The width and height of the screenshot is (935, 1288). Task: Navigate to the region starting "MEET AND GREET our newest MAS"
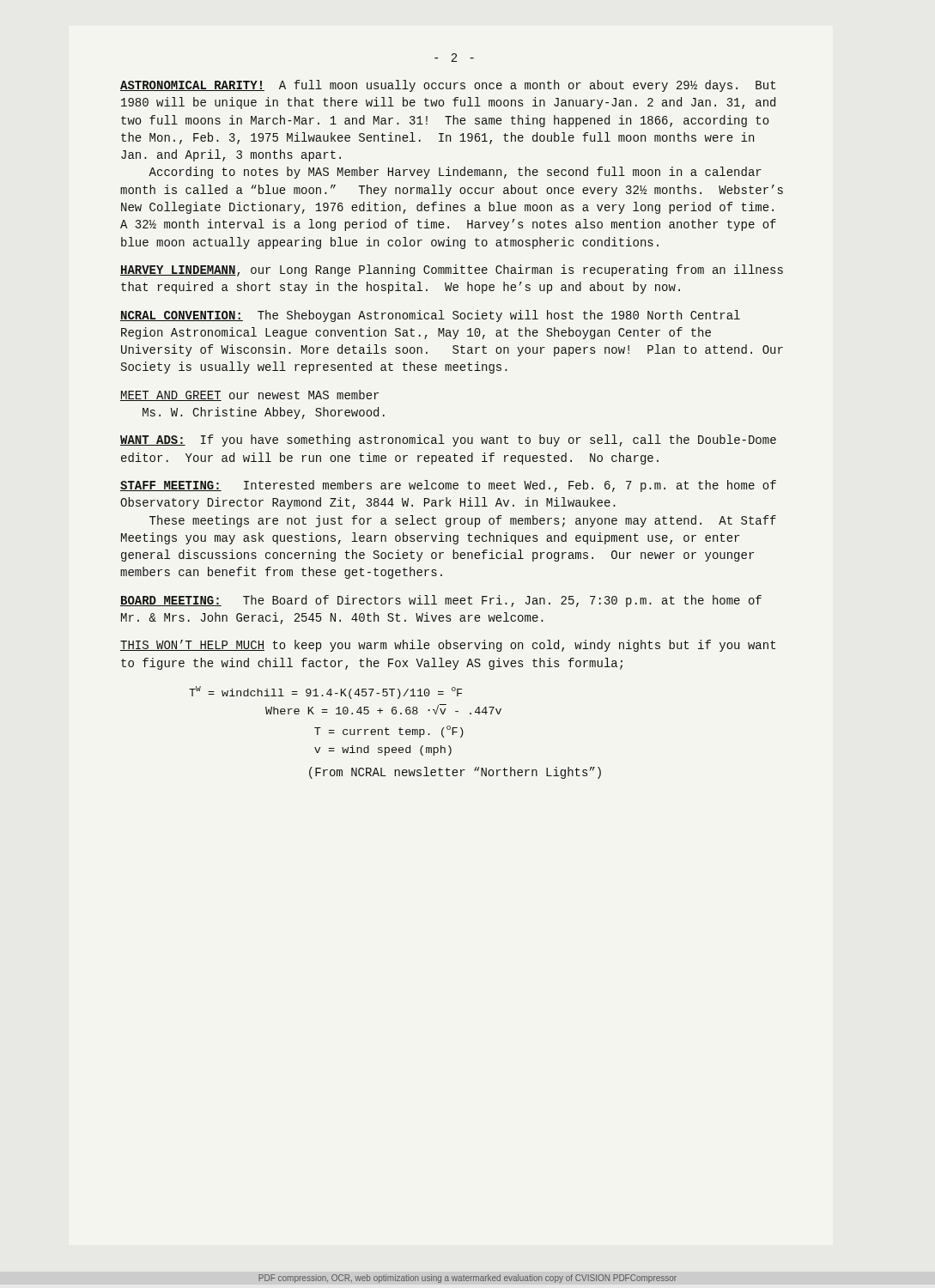(254, 404)
